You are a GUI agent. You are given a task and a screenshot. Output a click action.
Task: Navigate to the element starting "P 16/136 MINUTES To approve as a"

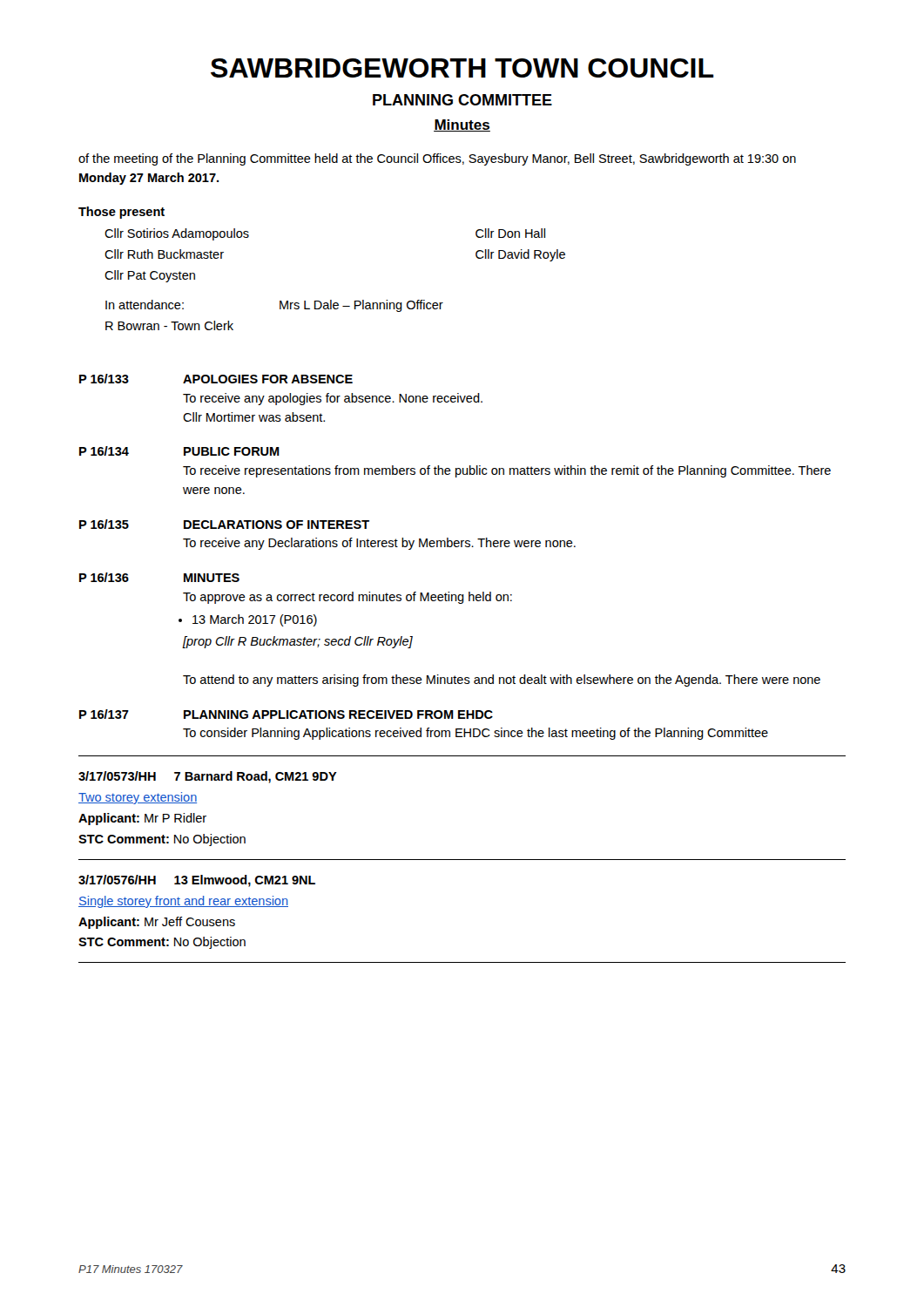click(x=111, y=577)
